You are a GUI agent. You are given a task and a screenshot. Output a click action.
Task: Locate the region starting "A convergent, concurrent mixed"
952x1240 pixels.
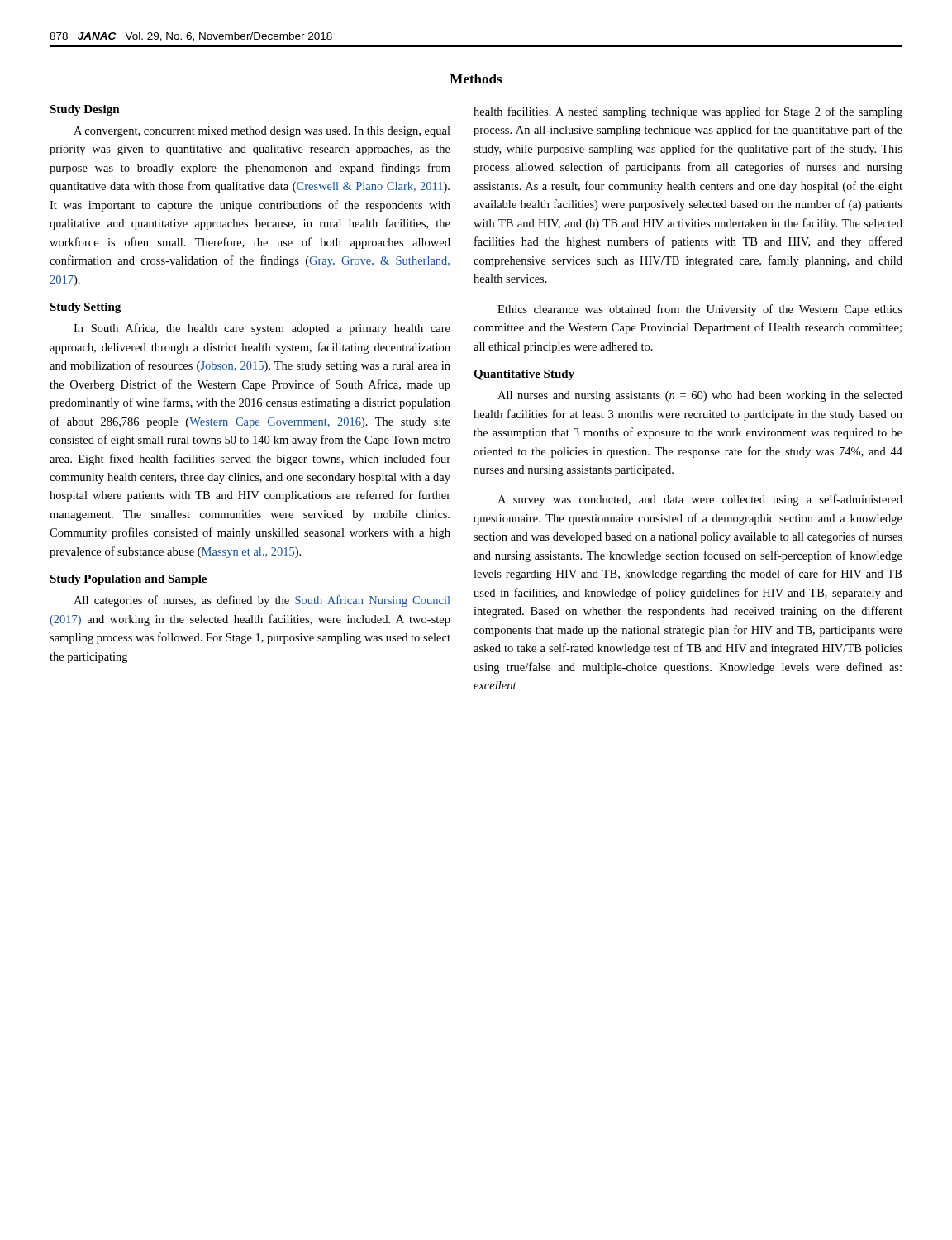pos(250,205)
